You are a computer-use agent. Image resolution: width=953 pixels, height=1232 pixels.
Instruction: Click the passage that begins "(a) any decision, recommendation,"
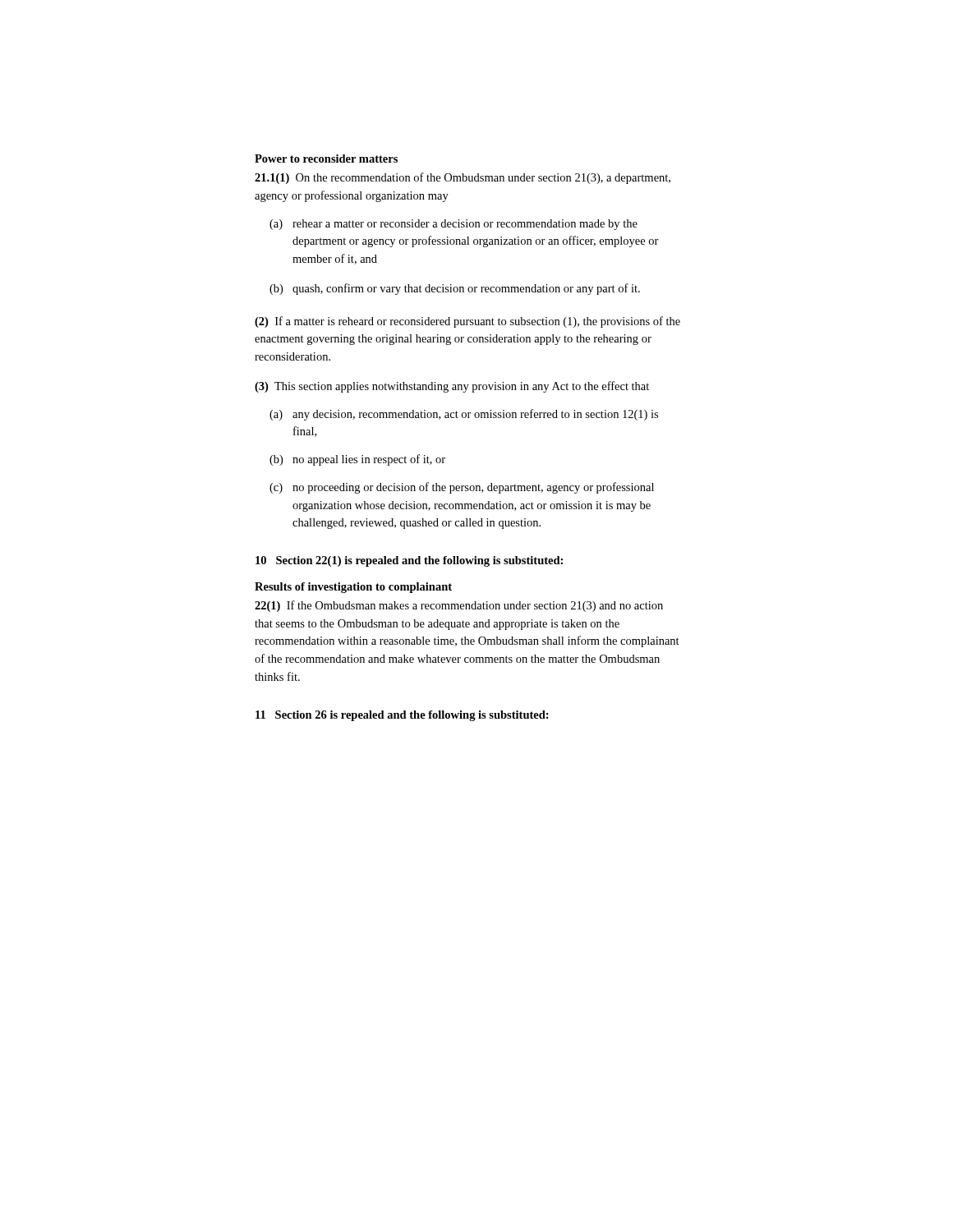pos(476,423)
